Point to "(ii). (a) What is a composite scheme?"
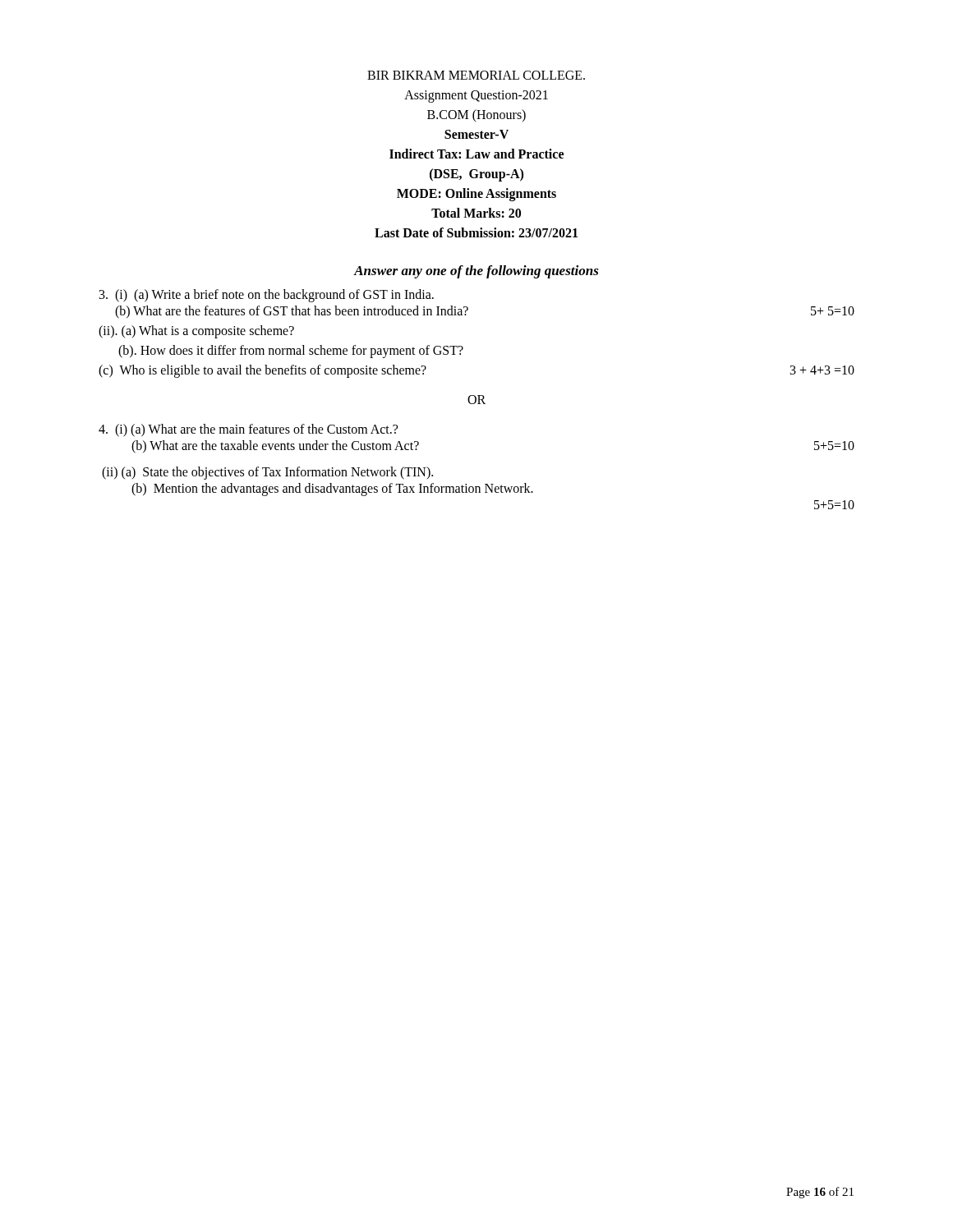This screenshot has width=953, height=1232. click(196, 332)
